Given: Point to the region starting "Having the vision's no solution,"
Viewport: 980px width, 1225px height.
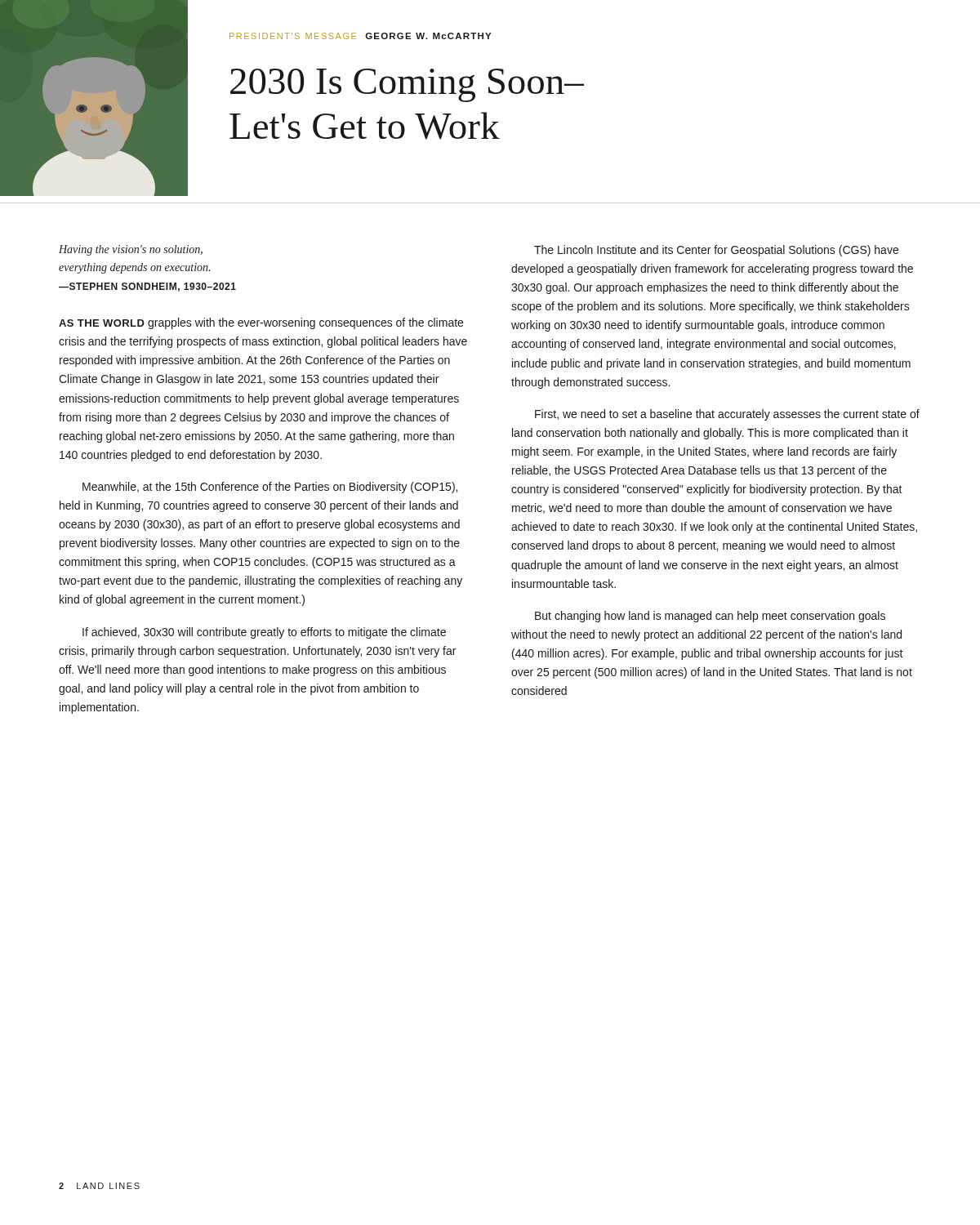Looking at the screenshot, I should (x=148, y=268).
